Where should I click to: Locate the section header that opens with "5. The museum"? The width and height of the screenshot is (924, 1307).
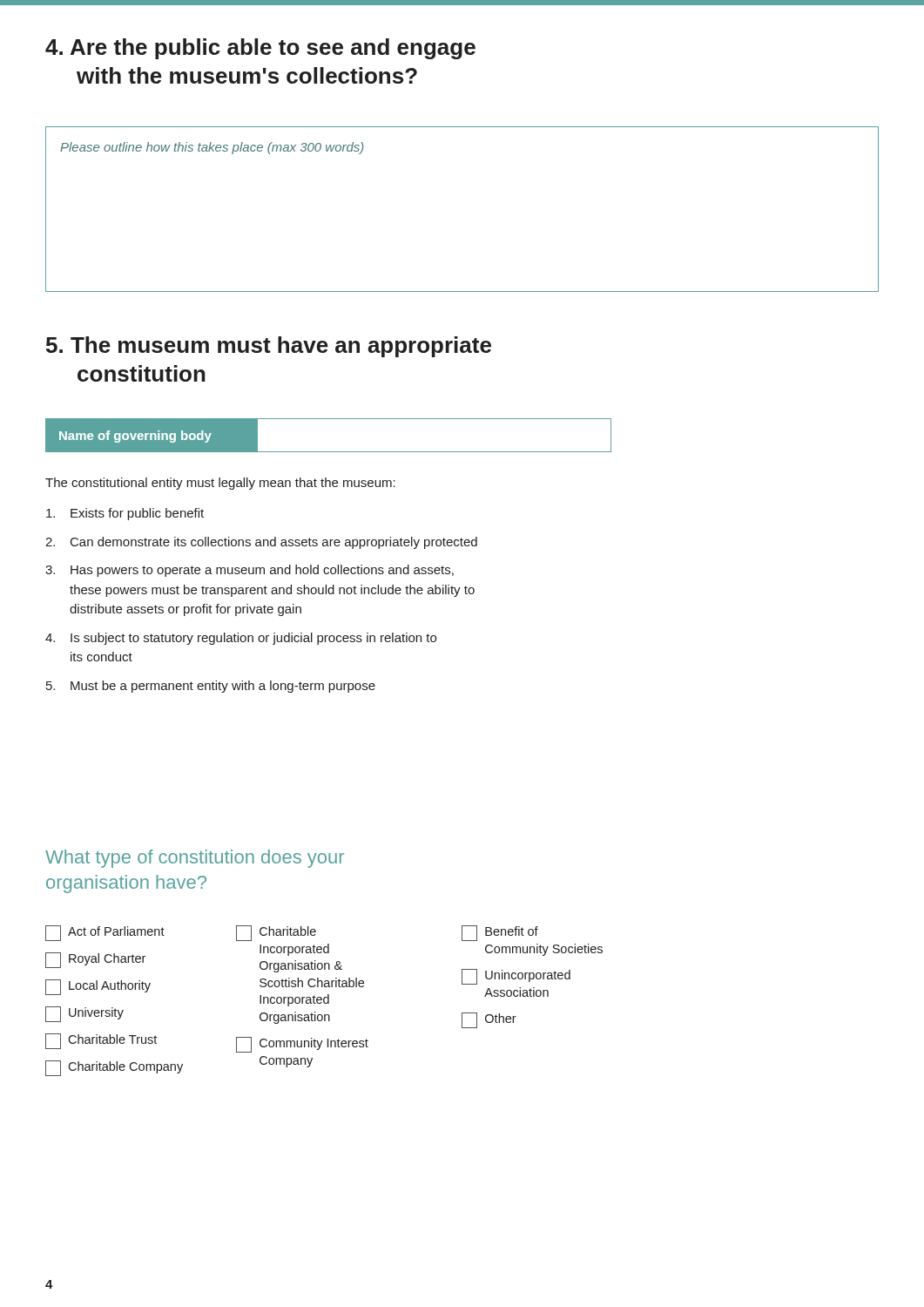[350, 359]
